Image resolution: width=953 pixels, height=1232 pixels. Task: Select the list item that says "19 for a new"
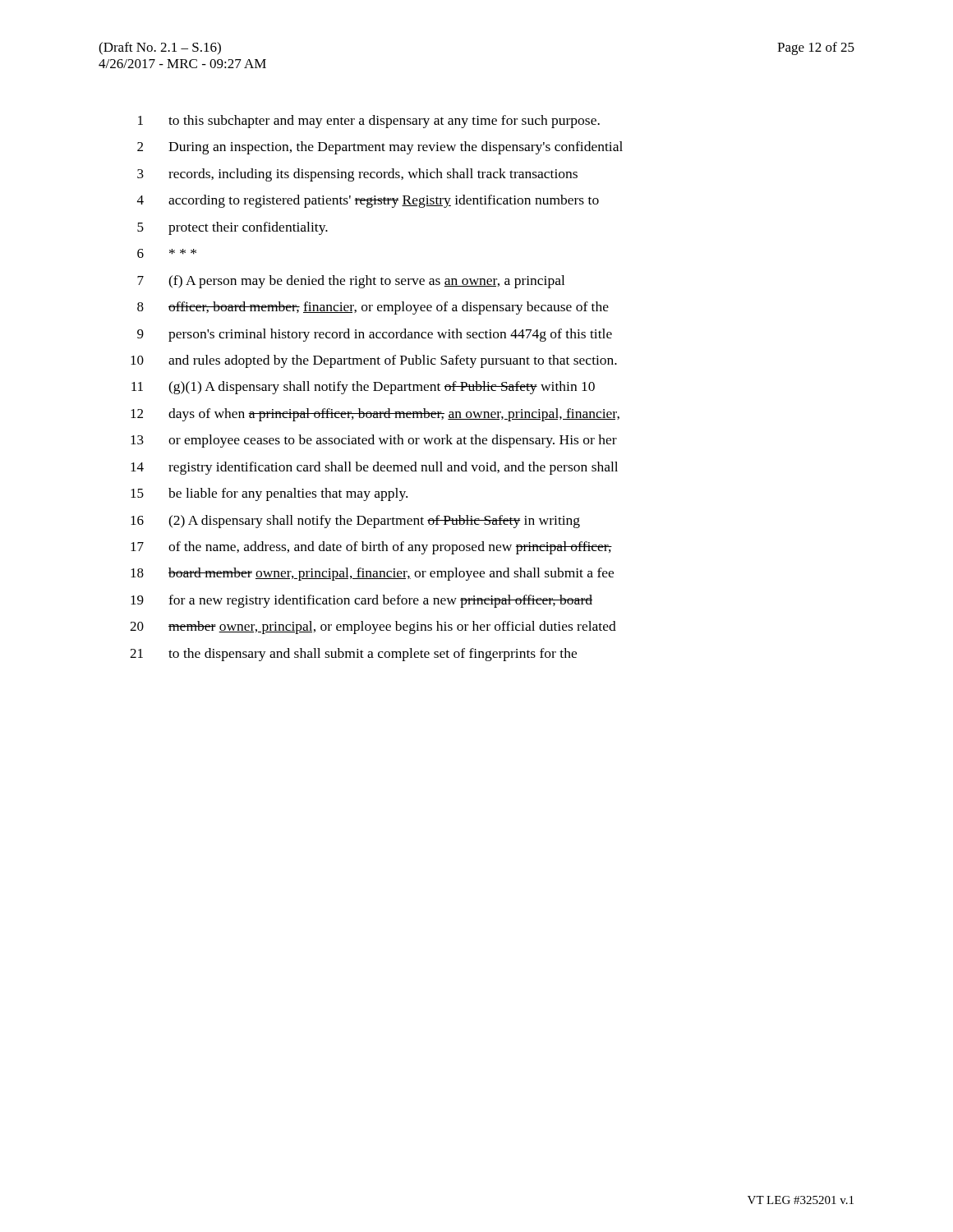point(476,600)
